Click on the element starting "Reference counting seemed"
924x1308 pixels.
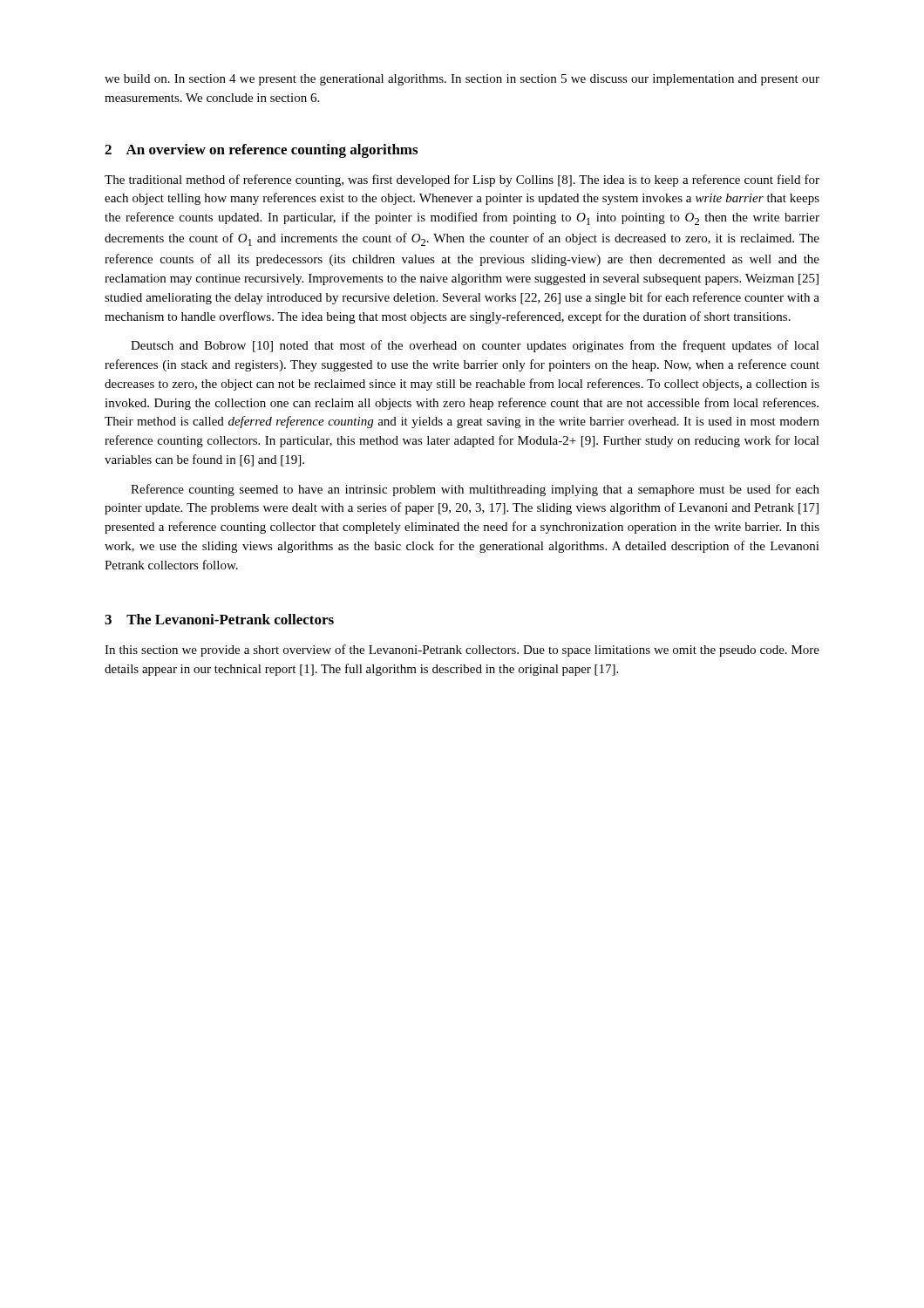coord(462,527)
